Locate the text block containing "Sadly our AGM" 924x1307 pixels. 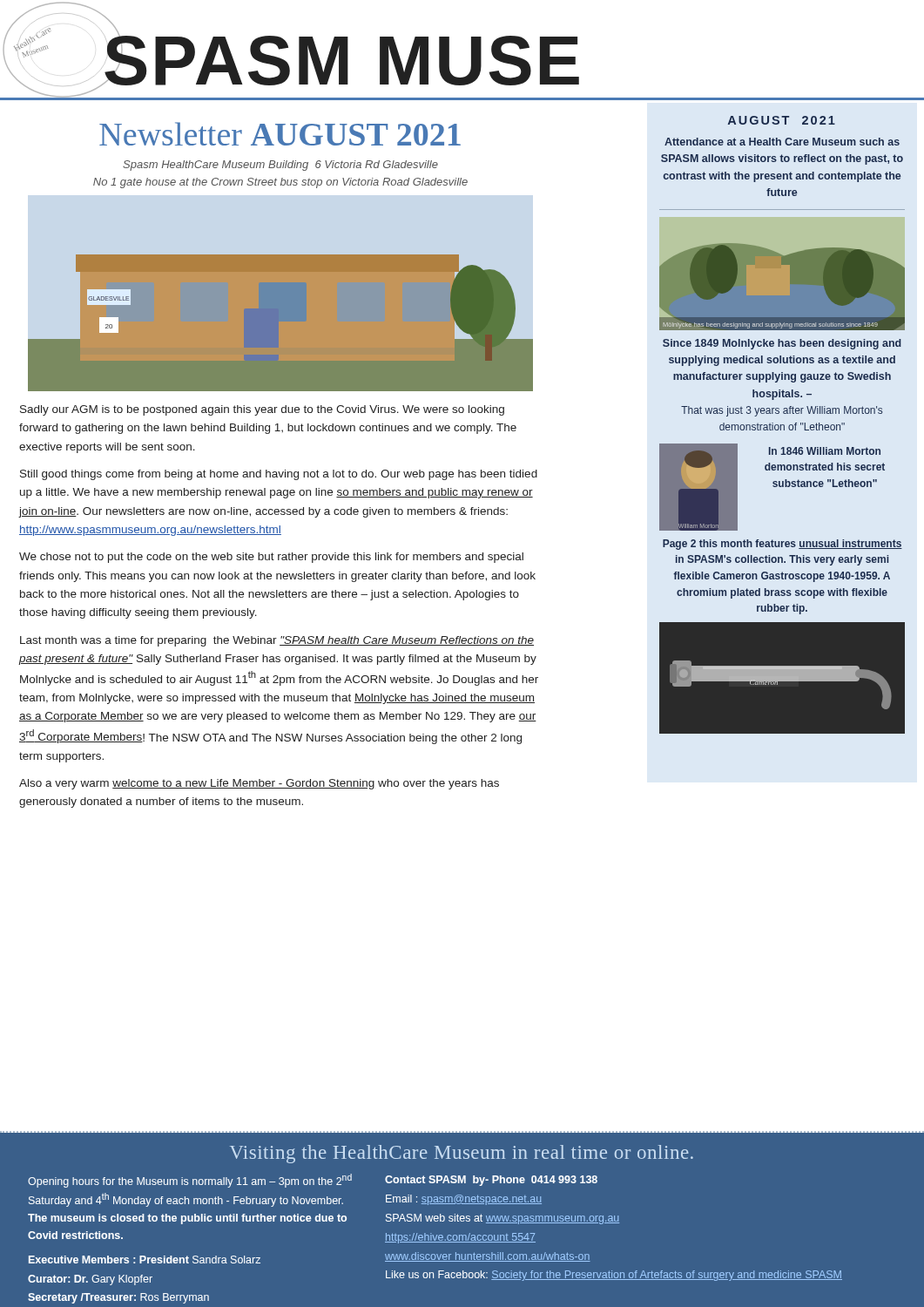point(268,428)
